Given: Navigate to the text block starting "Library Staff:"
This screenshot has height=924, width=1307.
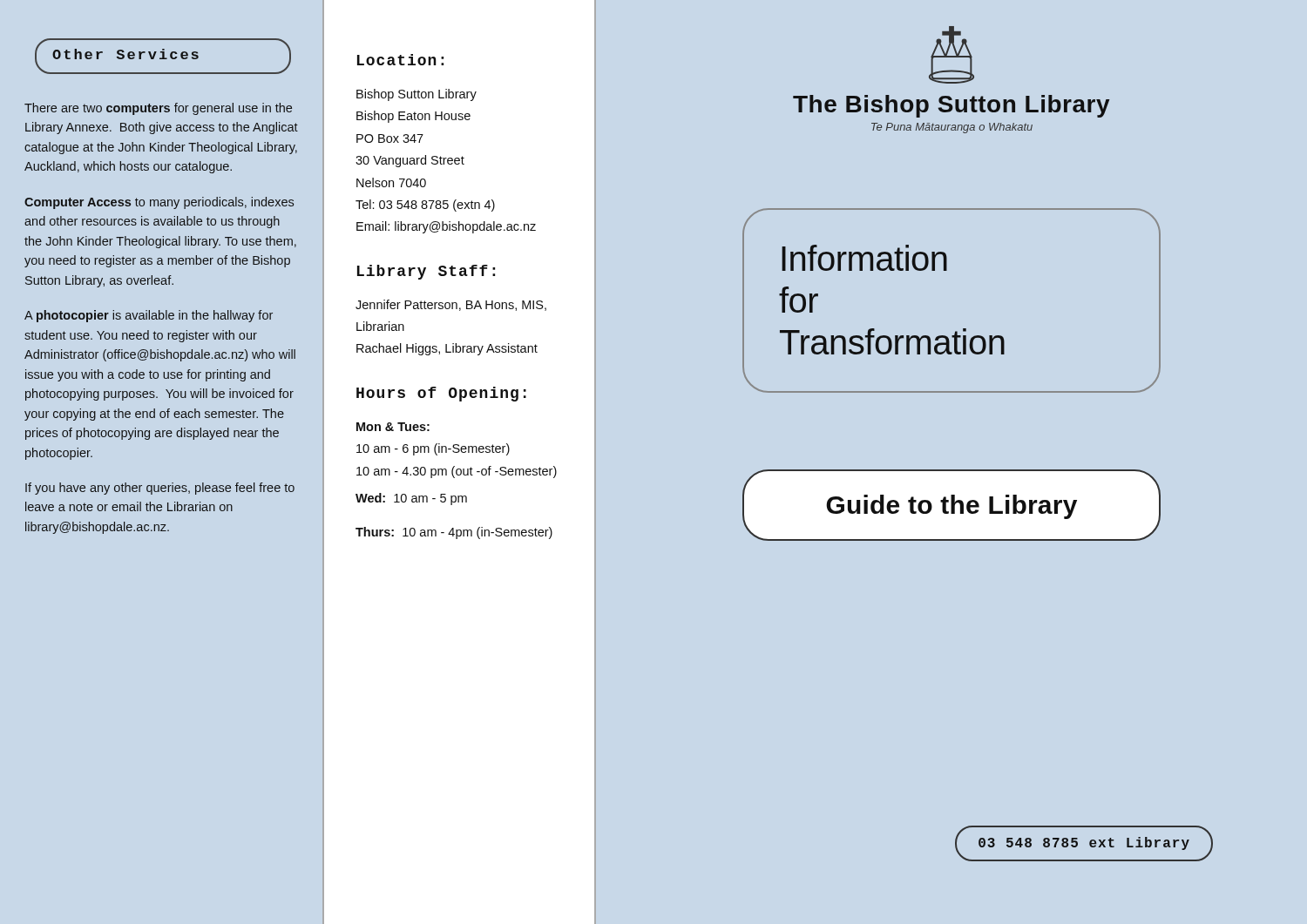Looking at the screenshot, I should [462, 271].
